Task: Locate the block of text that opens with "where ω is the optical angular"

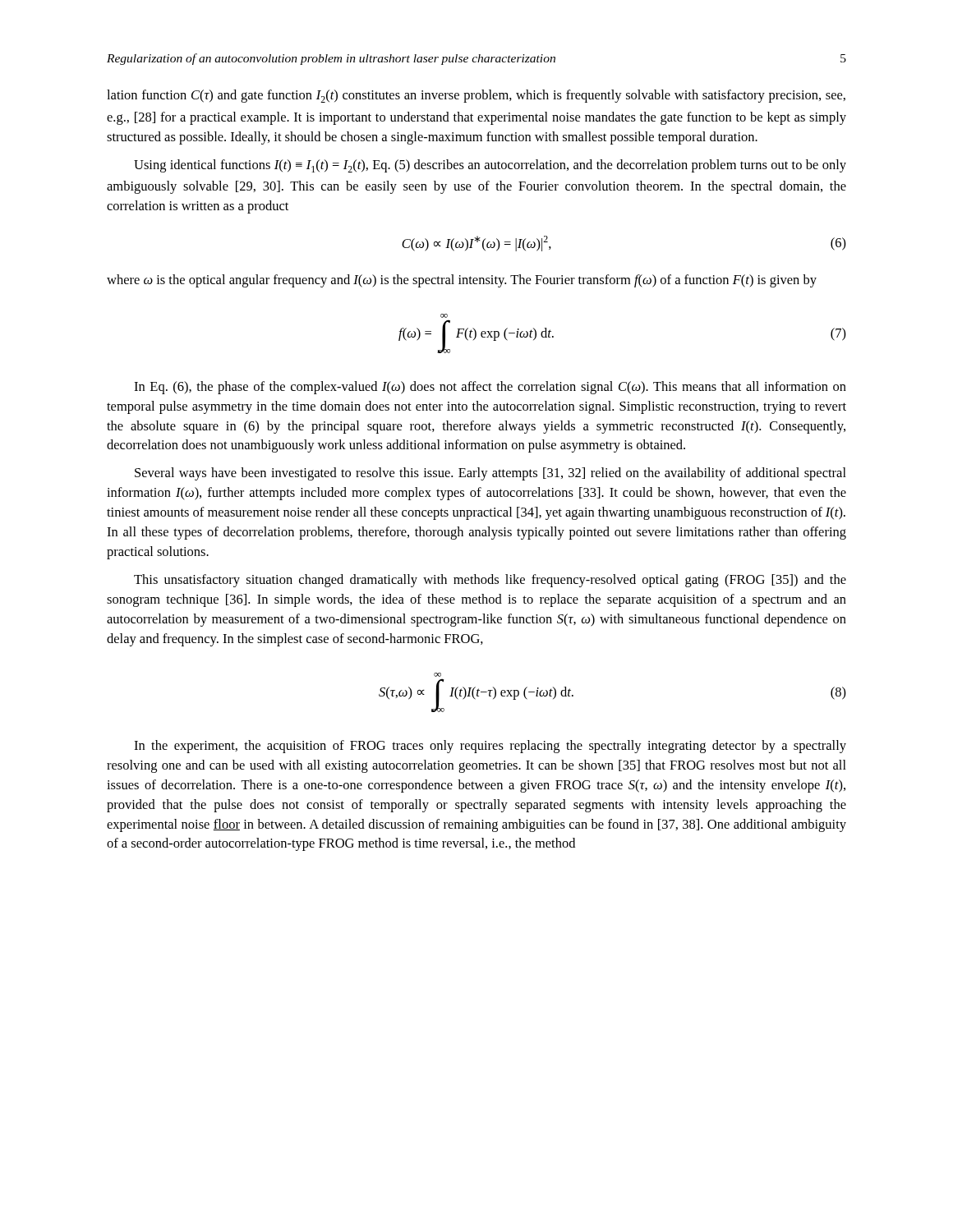Action: (x=462, y=279)
